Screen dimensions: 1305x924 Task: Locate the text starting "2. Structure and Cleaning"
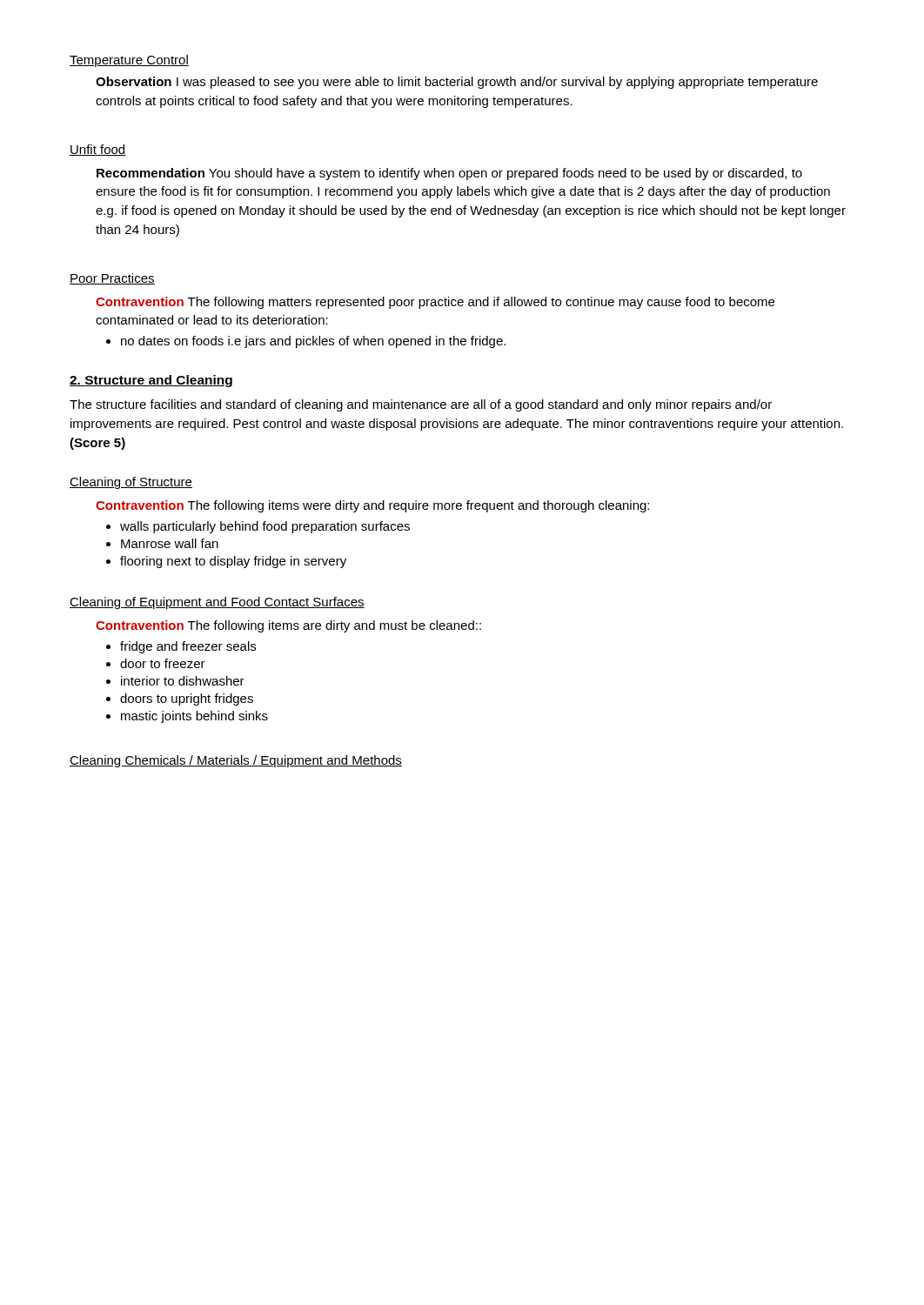tap(151, 380)
